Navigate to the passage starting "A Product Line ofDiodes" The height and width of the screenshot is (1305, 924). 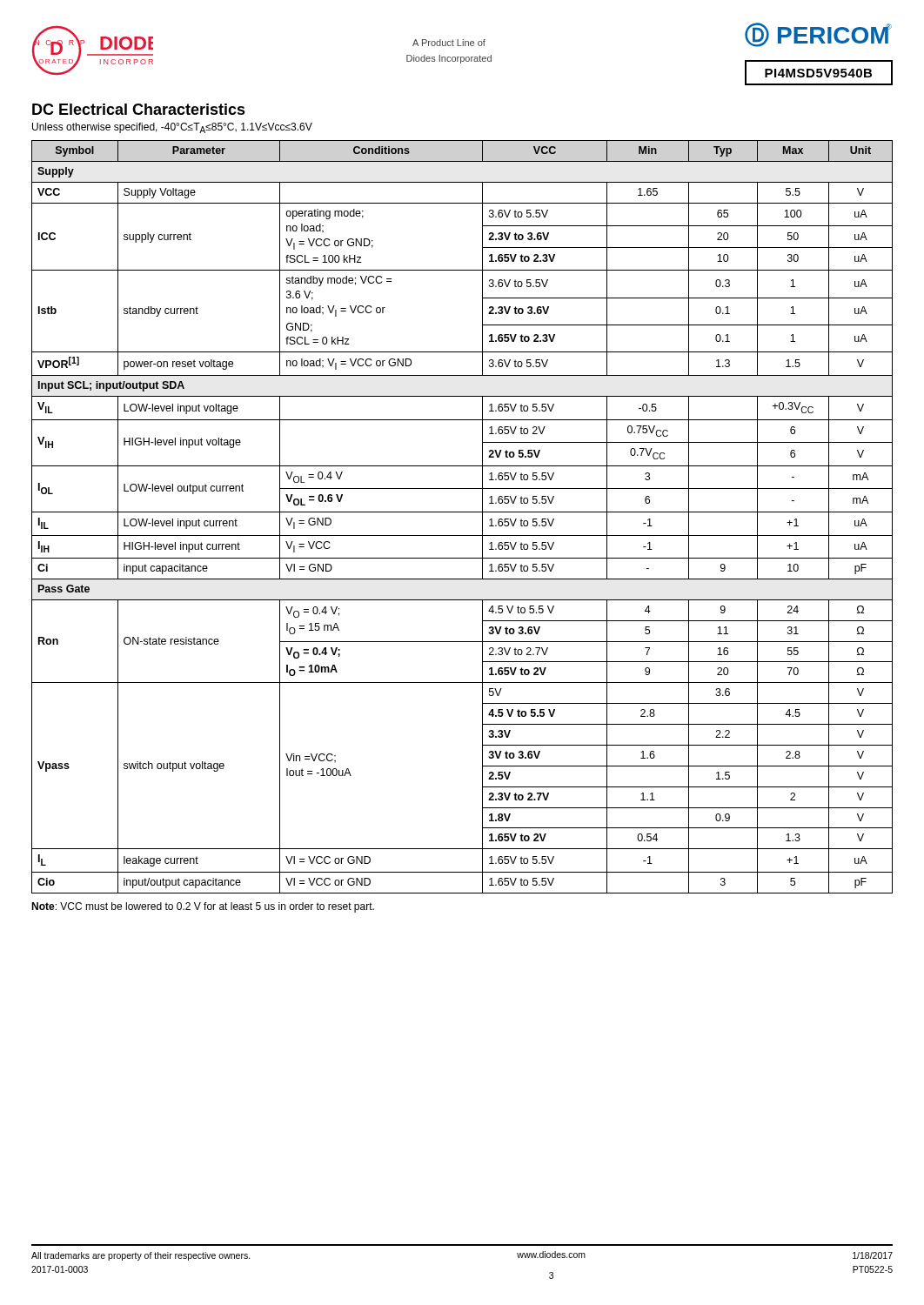tap(449, 51)
